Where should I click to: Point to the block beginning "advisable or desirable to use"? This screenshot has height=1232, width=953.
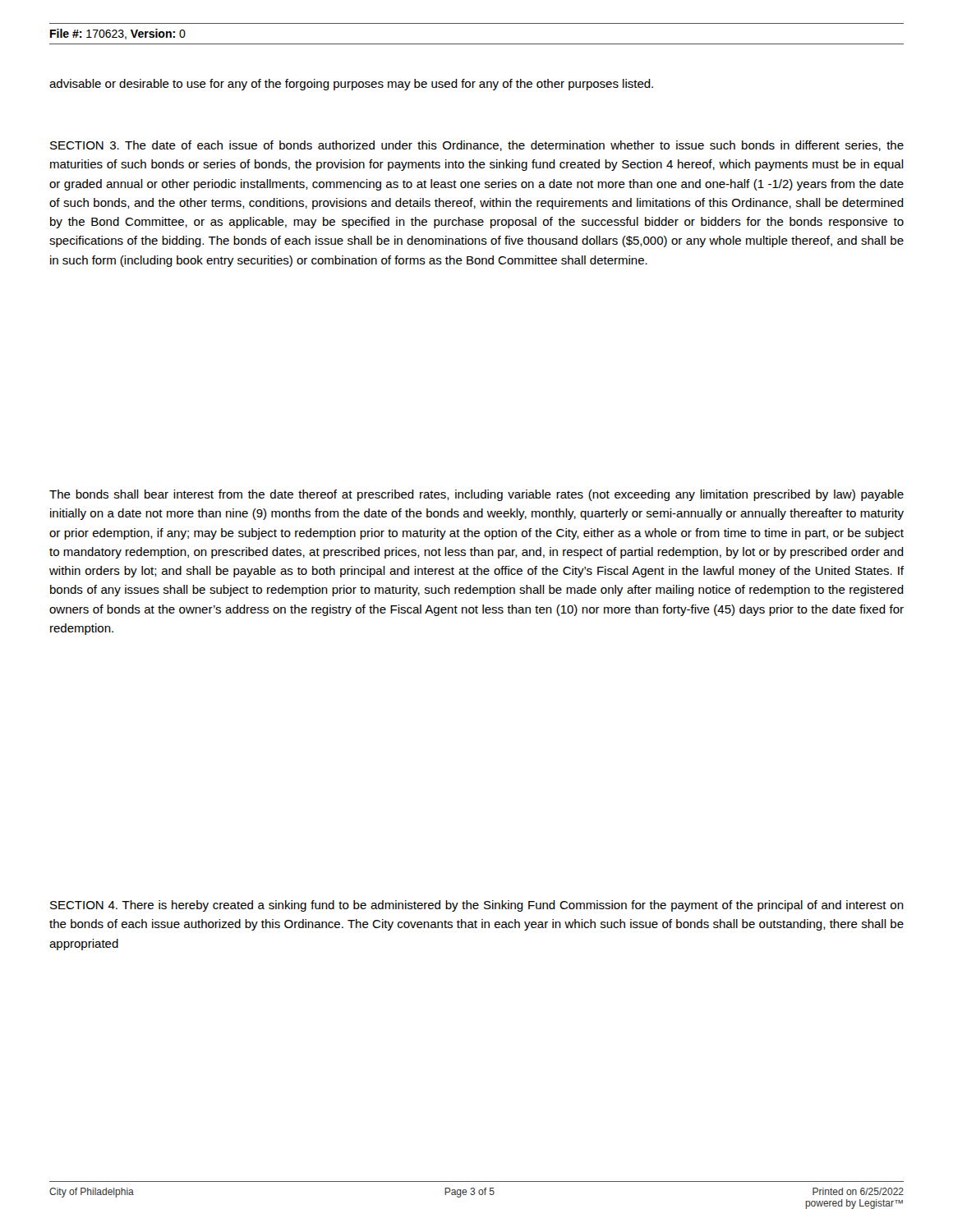point(352,83)
